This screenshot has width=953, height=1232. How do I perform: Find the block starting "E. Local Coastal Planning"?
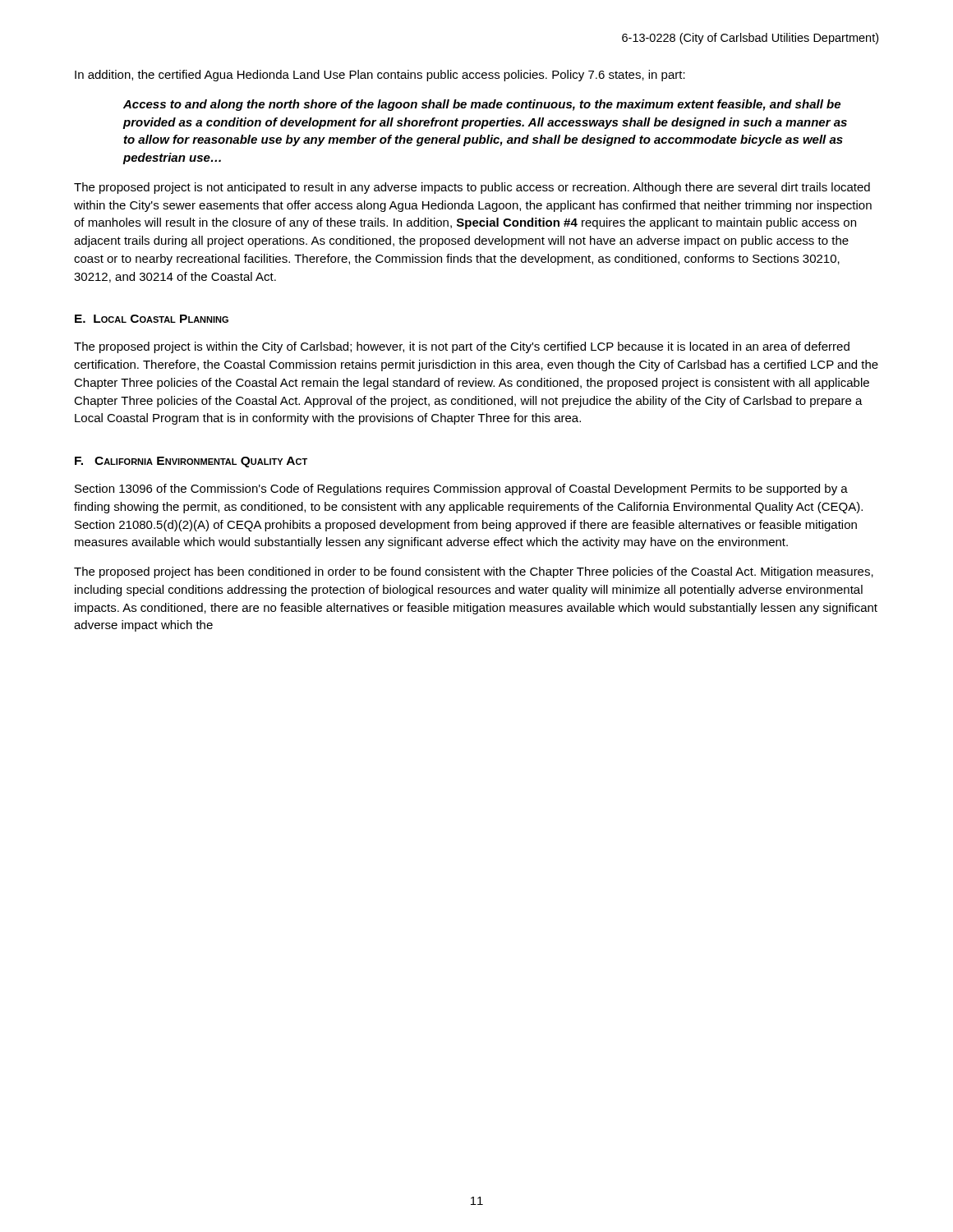click(x=151, y=318)
